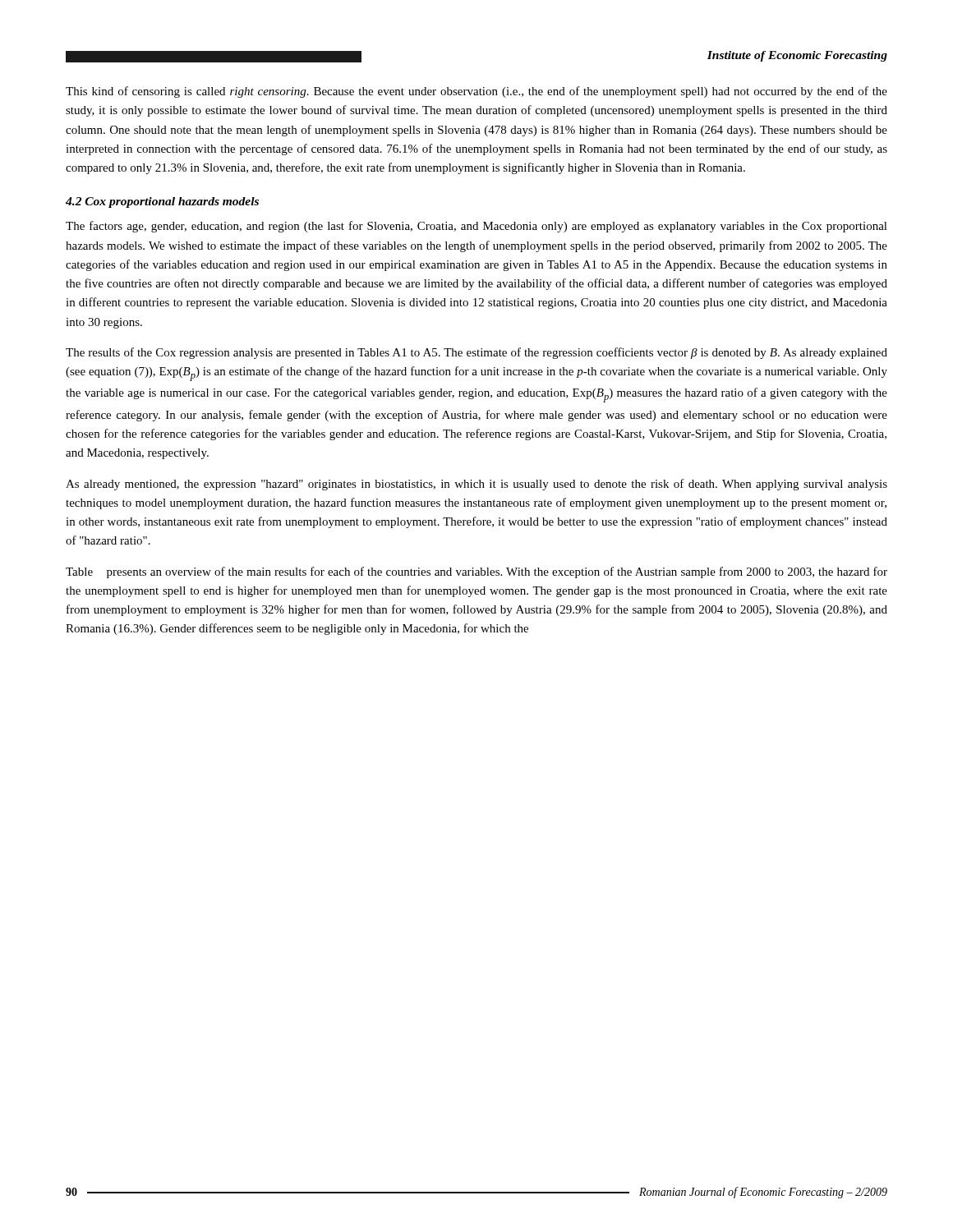Where does it say "4.2 Cox proportional hazards models"?
The image size is (953, 1232).
[x=162, y=201]
